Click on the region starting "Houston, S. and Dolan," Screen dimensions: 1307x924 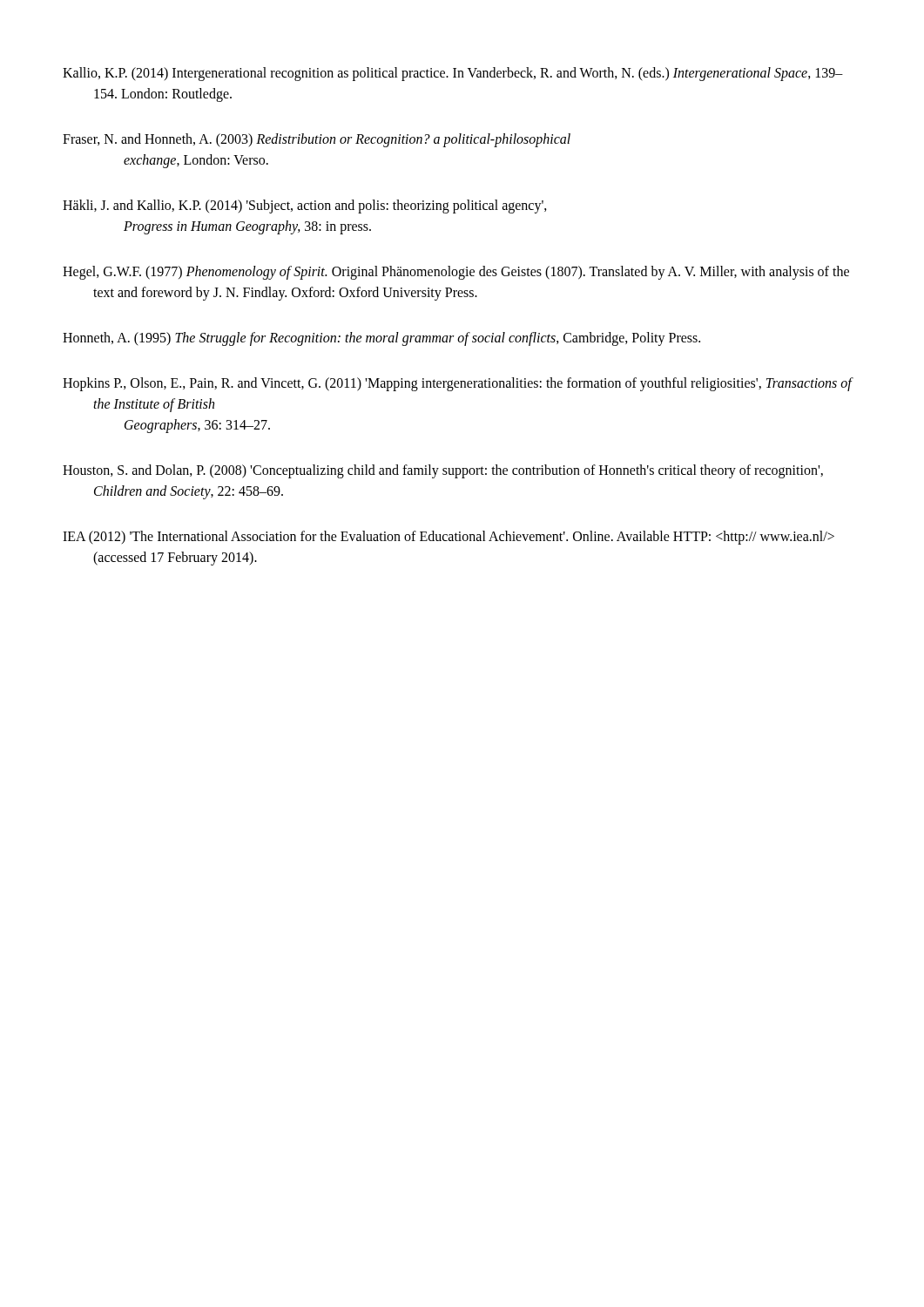462,481
